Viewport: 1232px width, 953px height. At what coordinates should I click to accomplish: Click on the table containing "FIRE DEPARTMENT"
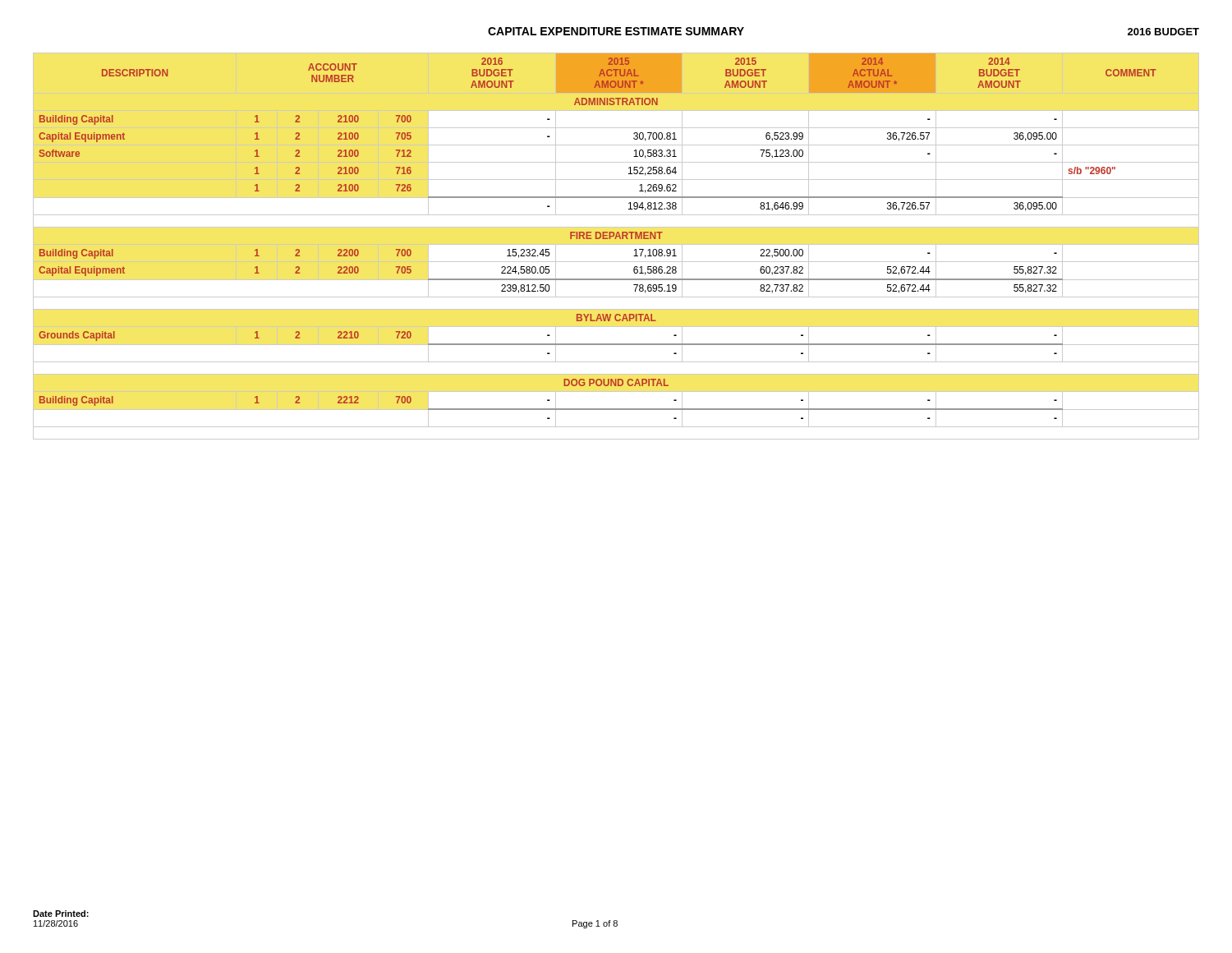[x=616, y=246]
